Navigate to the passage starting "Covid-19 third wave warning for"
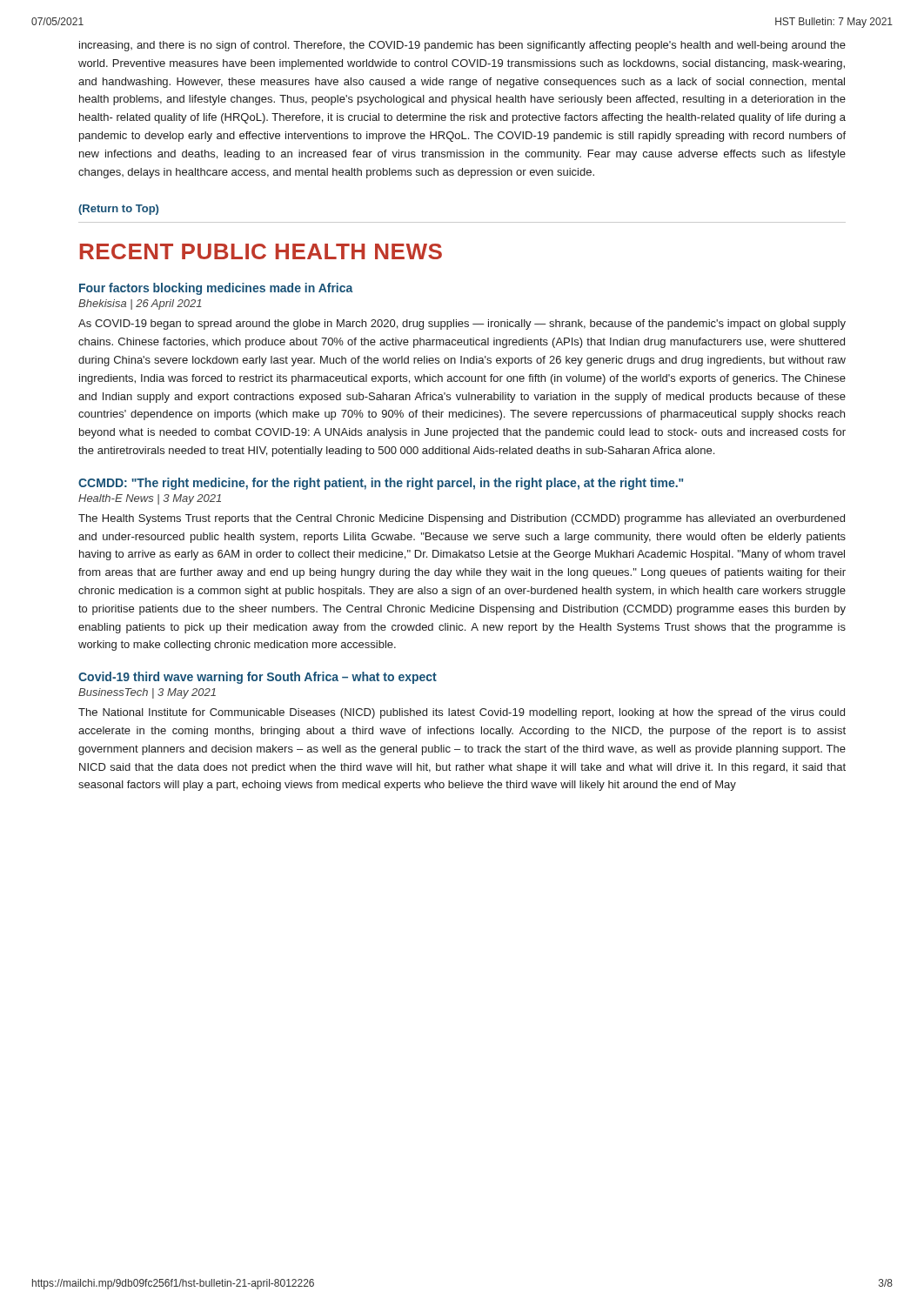This screenshot has height=1305, width=924. coord(257,677)
